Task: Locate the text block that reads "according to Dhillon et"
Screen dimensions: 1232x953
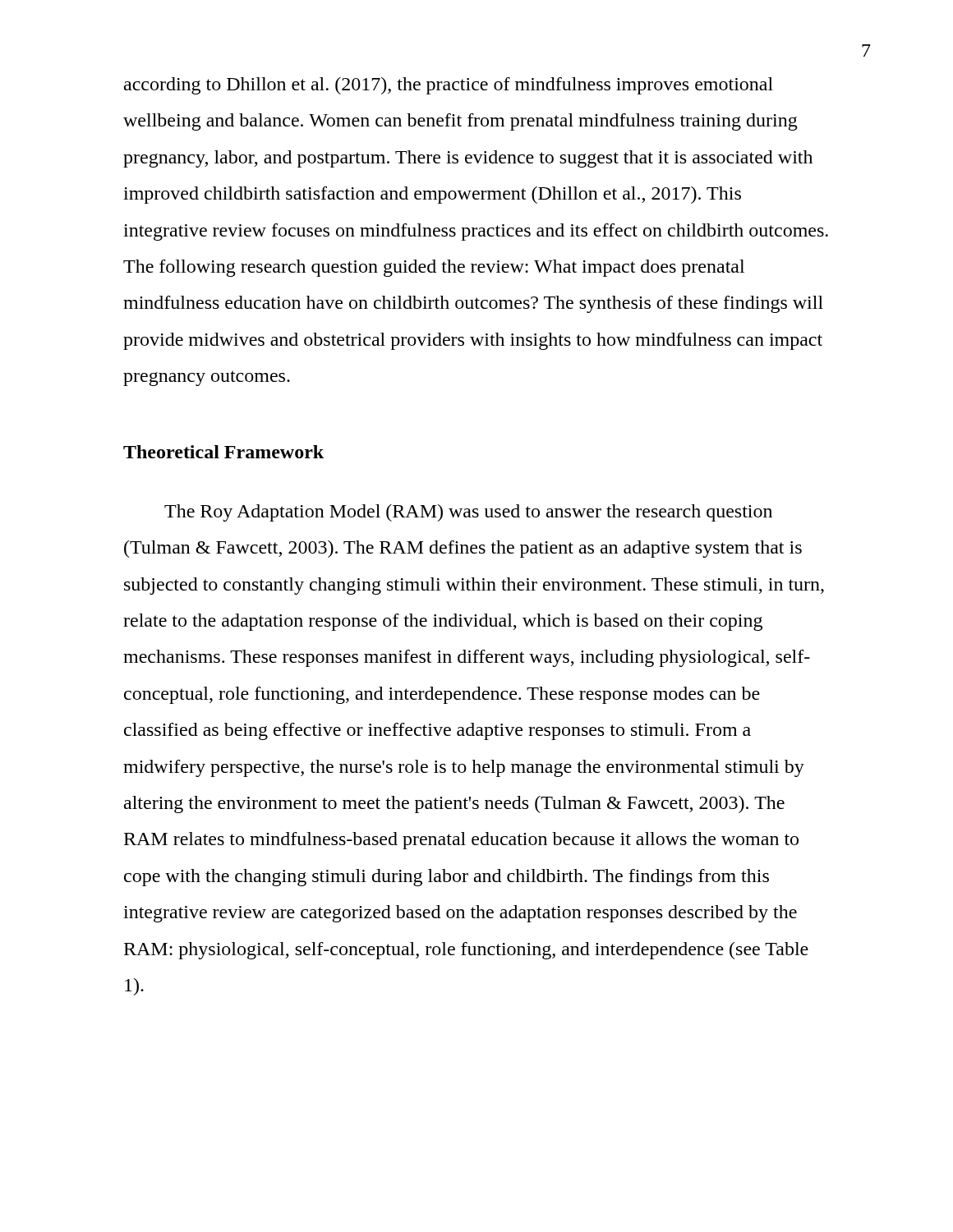Action: [x=476, y=230]
